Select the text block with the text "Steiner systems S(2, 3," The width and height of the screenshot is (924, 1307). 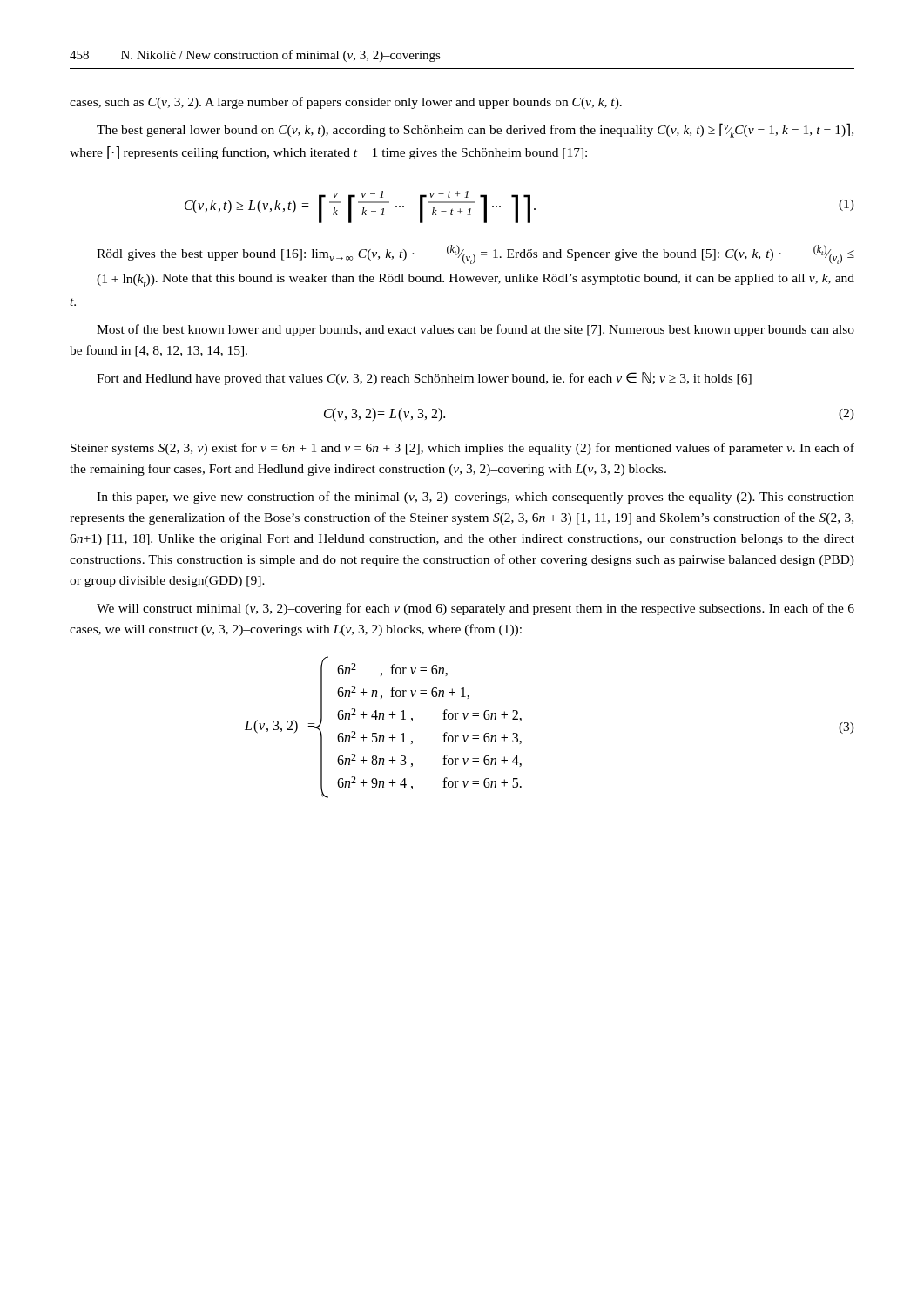[462, 458]
